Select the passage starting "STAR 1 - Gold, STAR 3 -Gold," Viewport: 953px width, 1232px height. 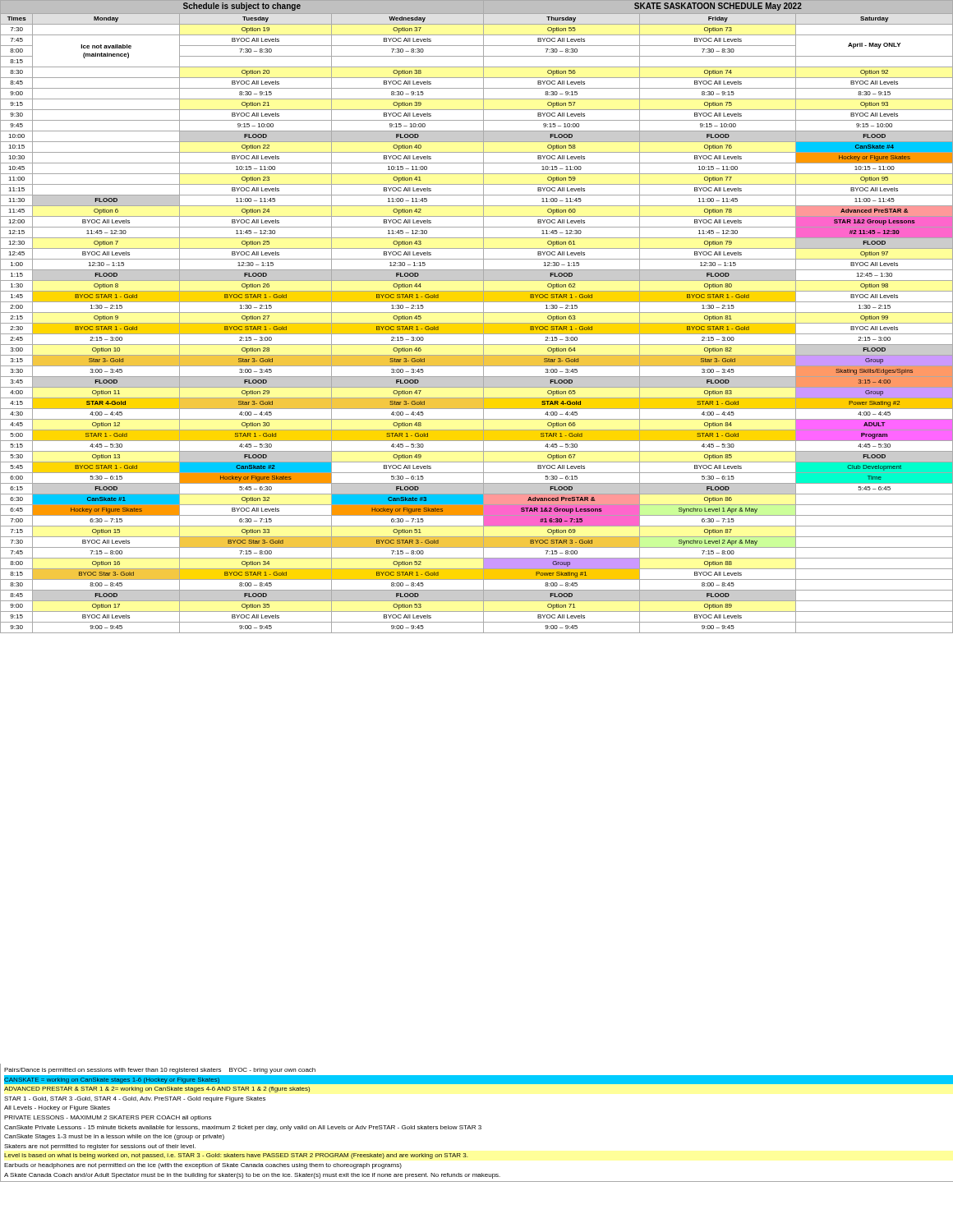tap(135, 1098)
